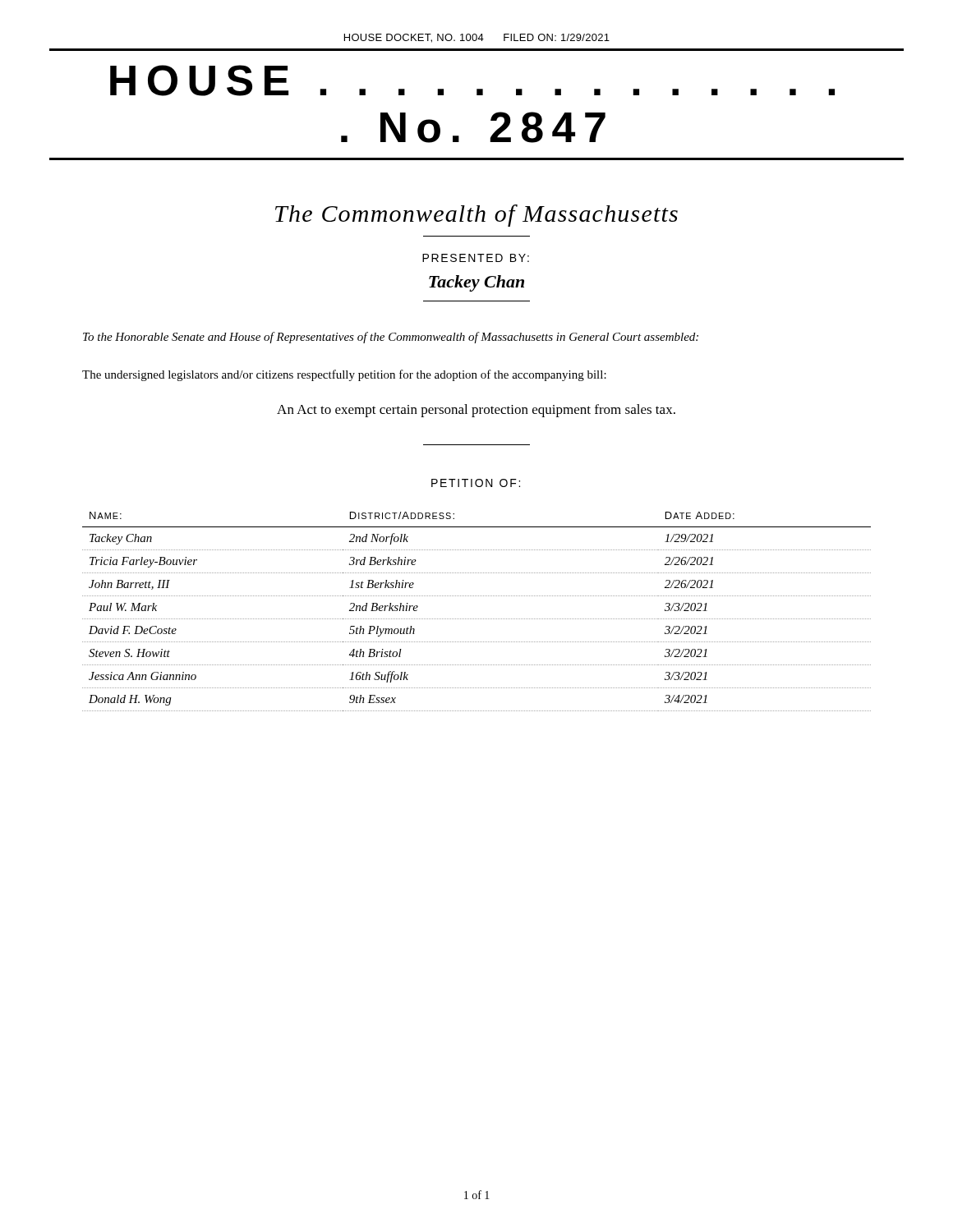This screenshot has height=1232, width=953.
Task: Locate the element starting "To the Honorable Senate and"
Action: [391, 337]
